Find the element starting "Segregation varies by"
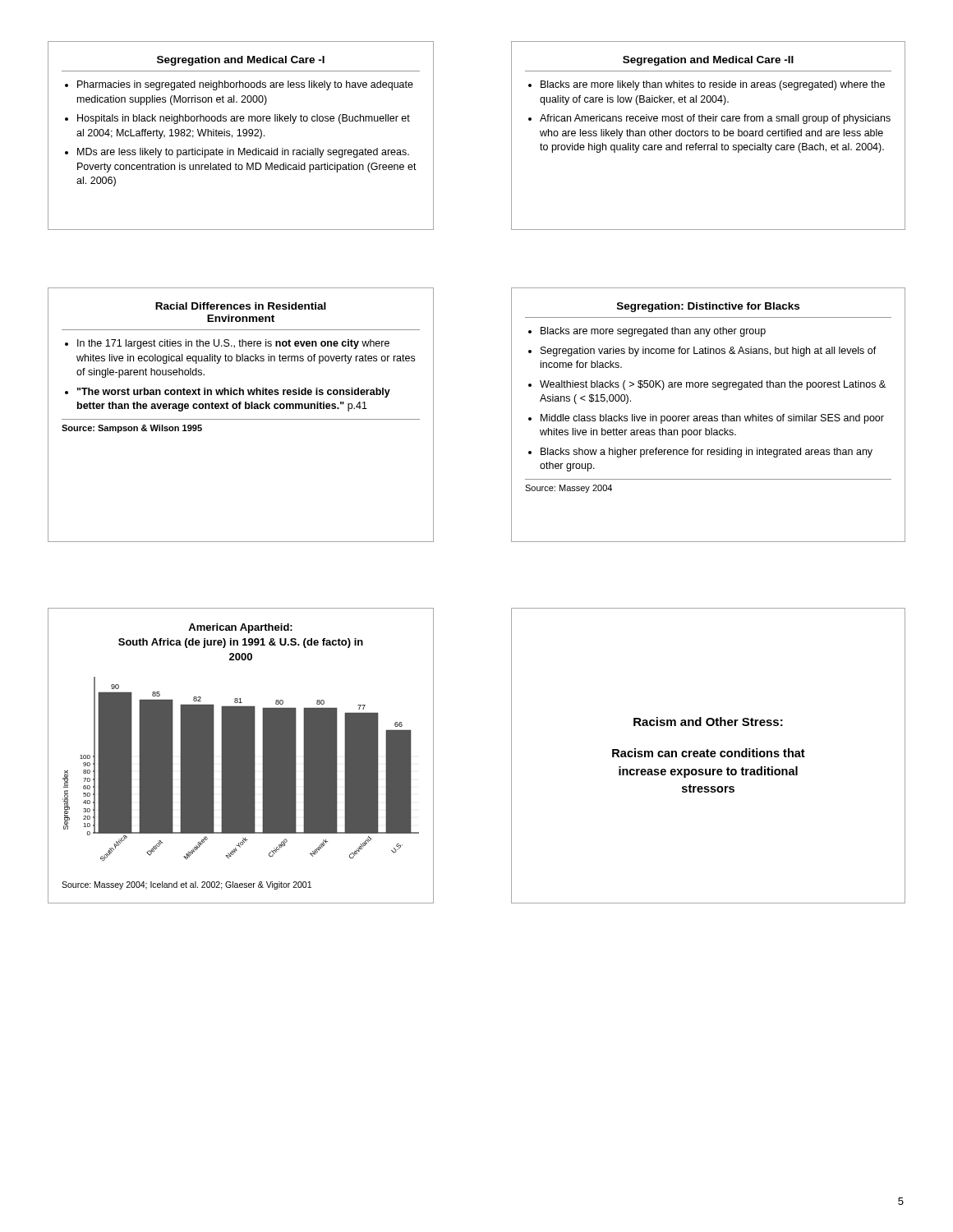 [708, 358]
